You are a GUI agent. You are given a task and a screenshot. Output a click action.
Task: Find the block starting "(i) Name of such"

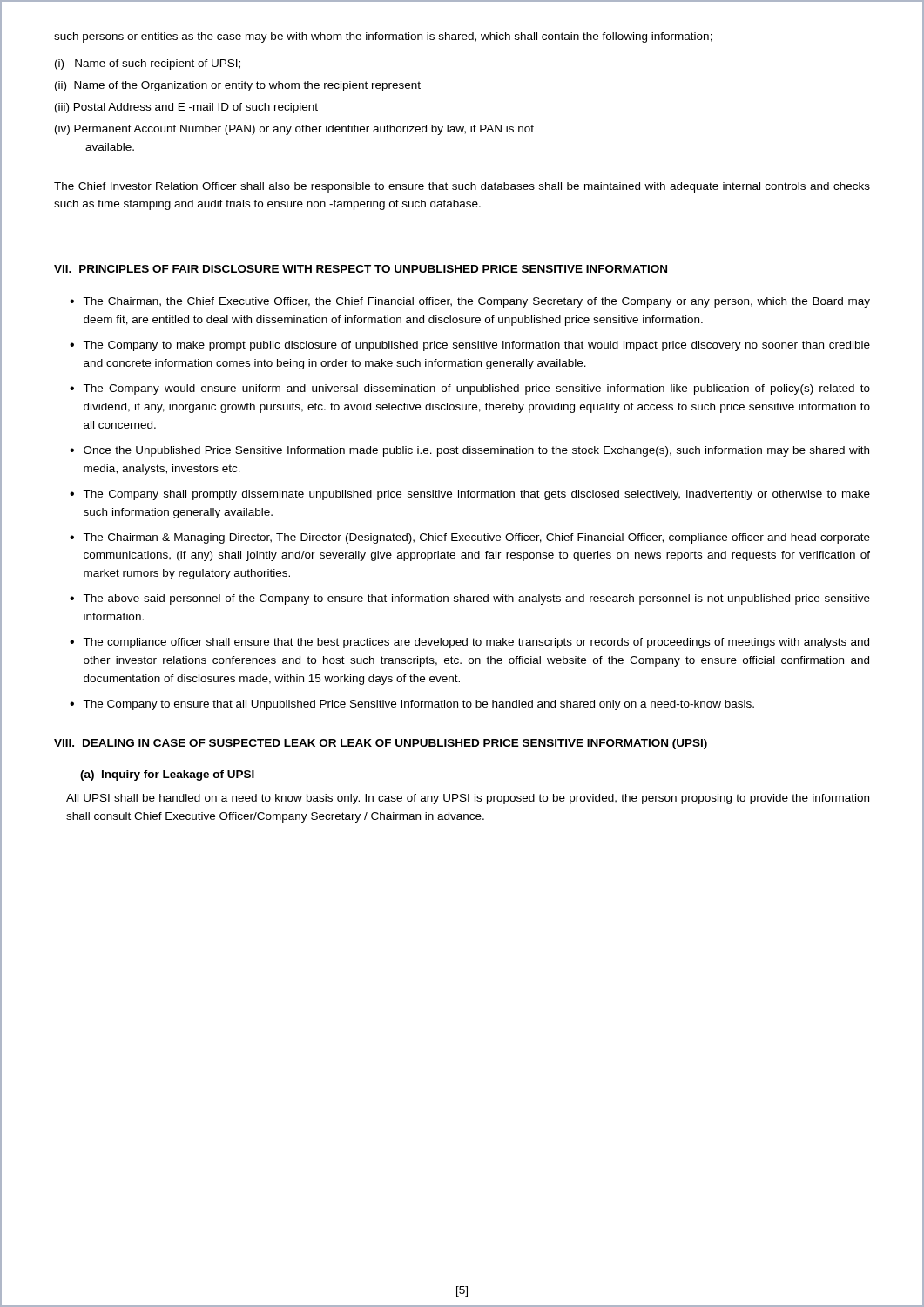(148, 63)
